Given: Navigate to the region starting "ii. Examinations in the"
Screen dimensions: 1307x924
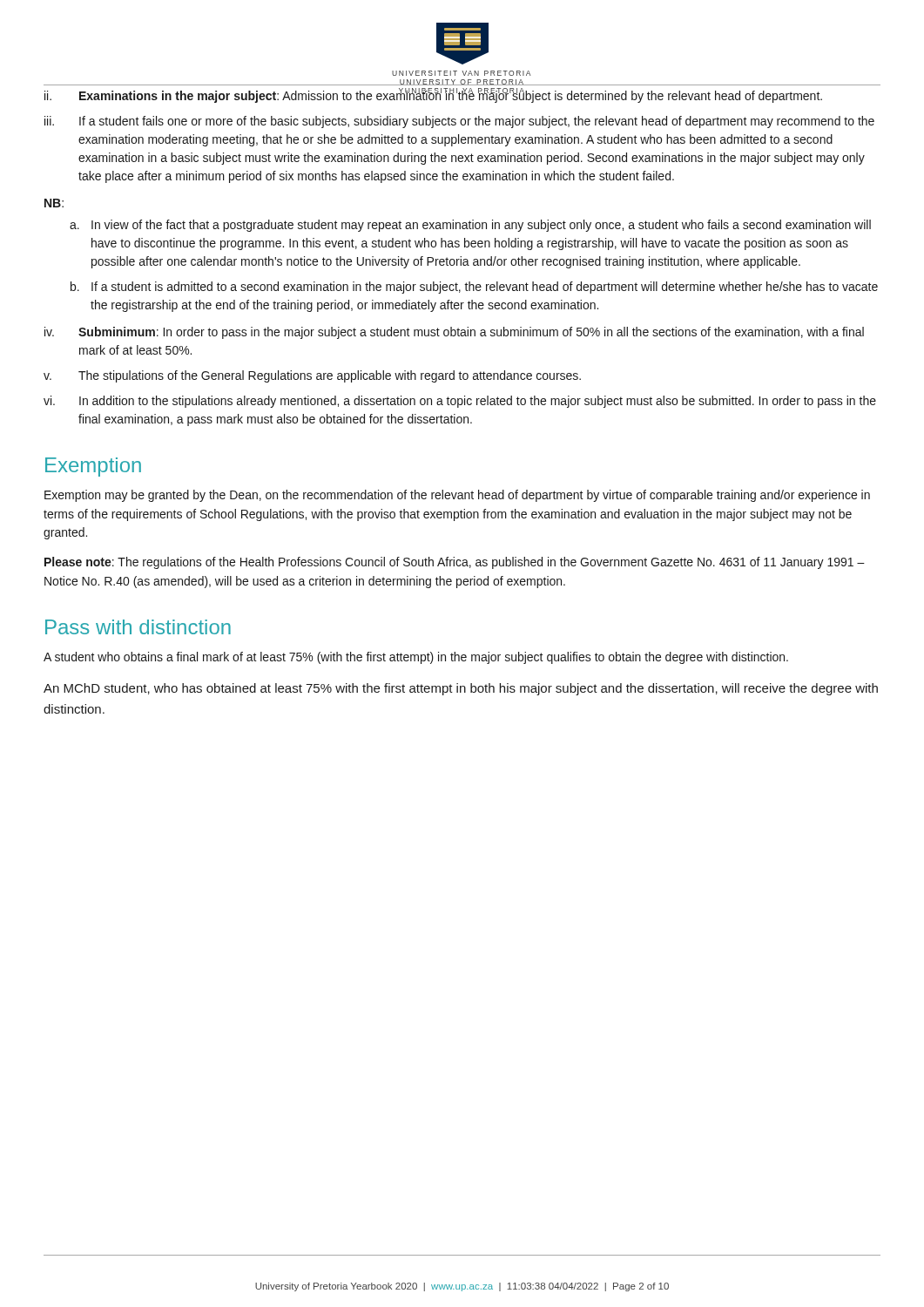Looking at the screenshot, I should (x=462, y=96).
